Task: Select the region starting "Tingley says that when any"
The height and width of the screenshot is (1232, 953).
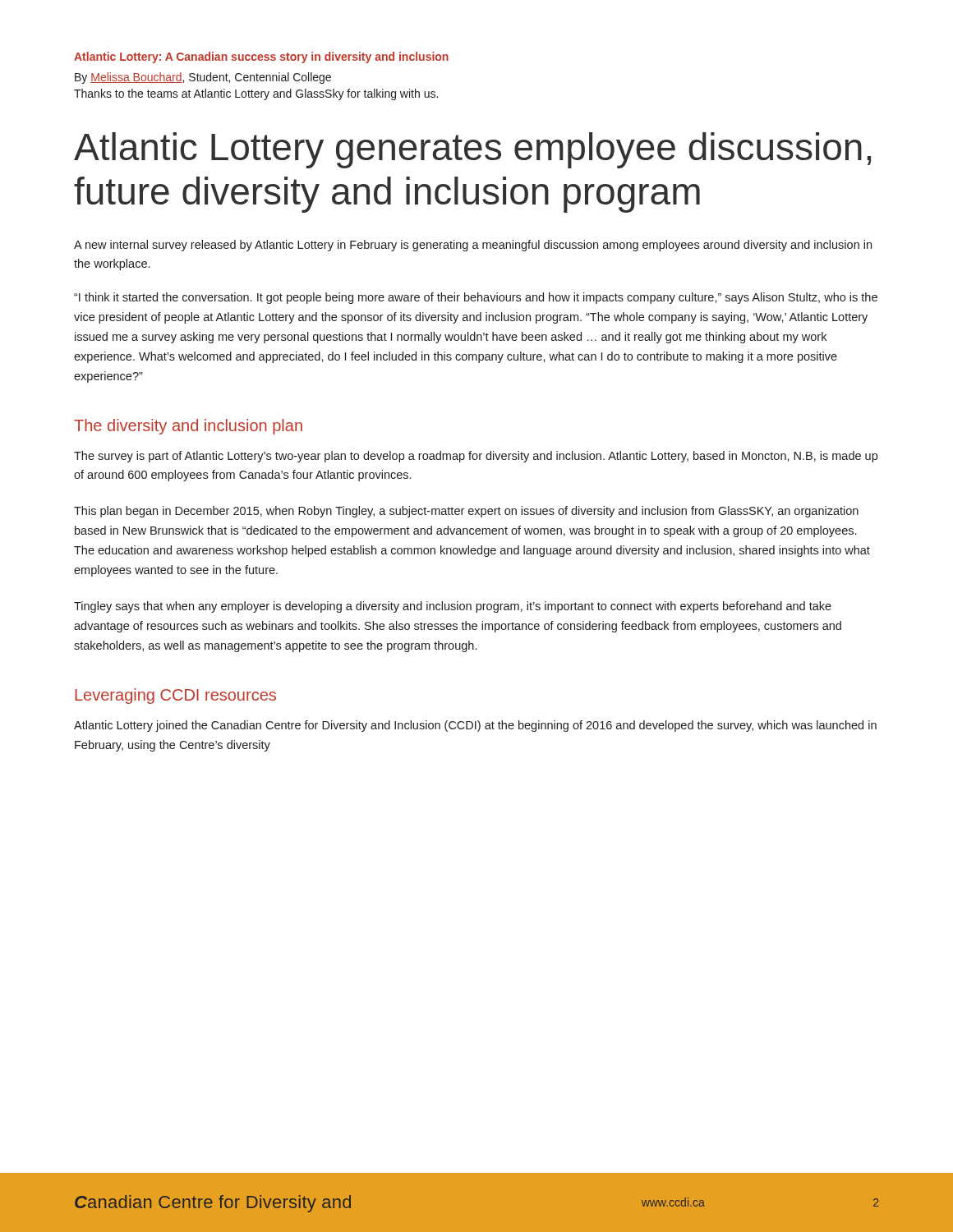Action: pyautogui.click(x=458, y=626)
